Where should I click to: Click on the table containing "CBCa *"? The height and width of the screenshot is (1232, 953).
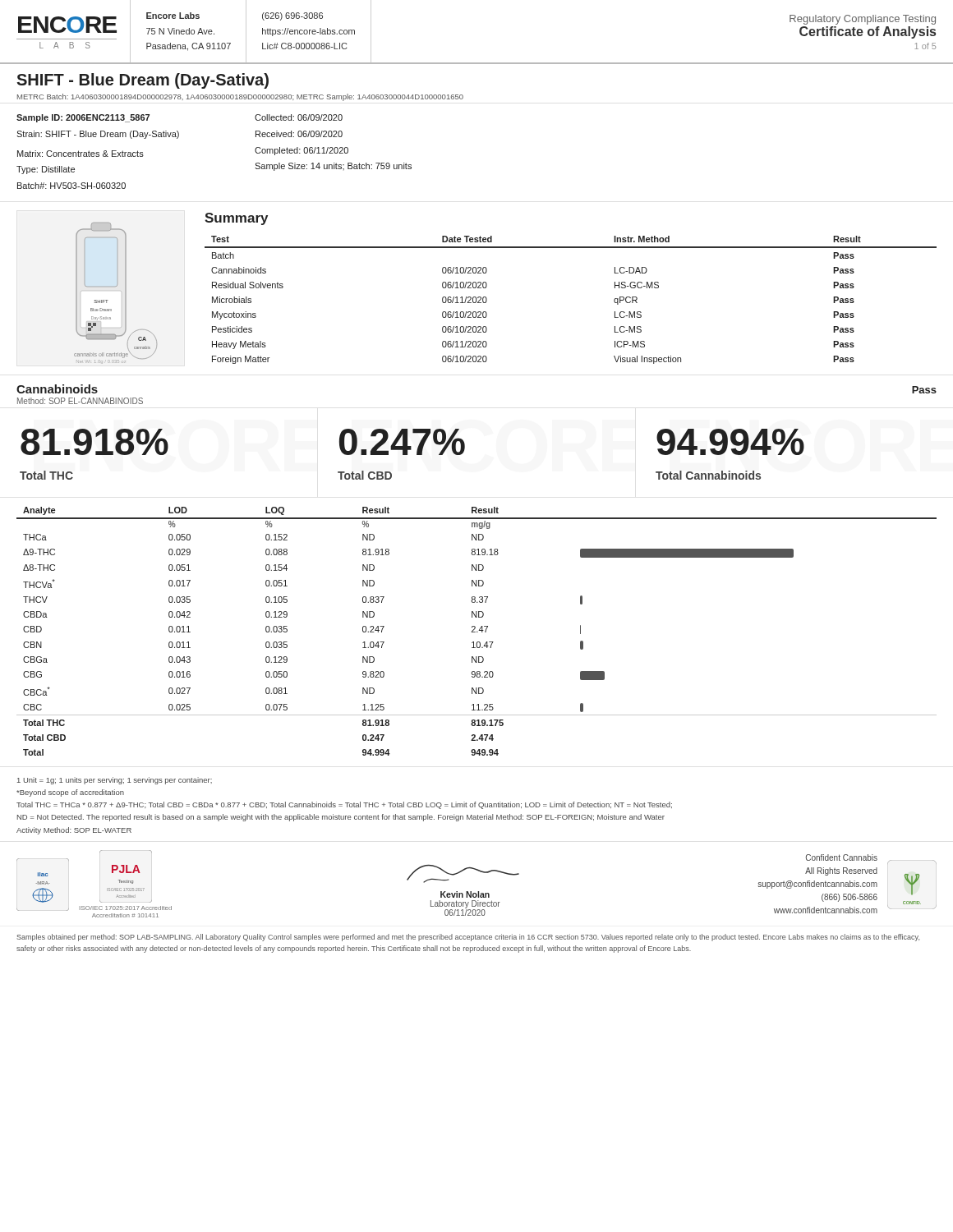[476, 632]
